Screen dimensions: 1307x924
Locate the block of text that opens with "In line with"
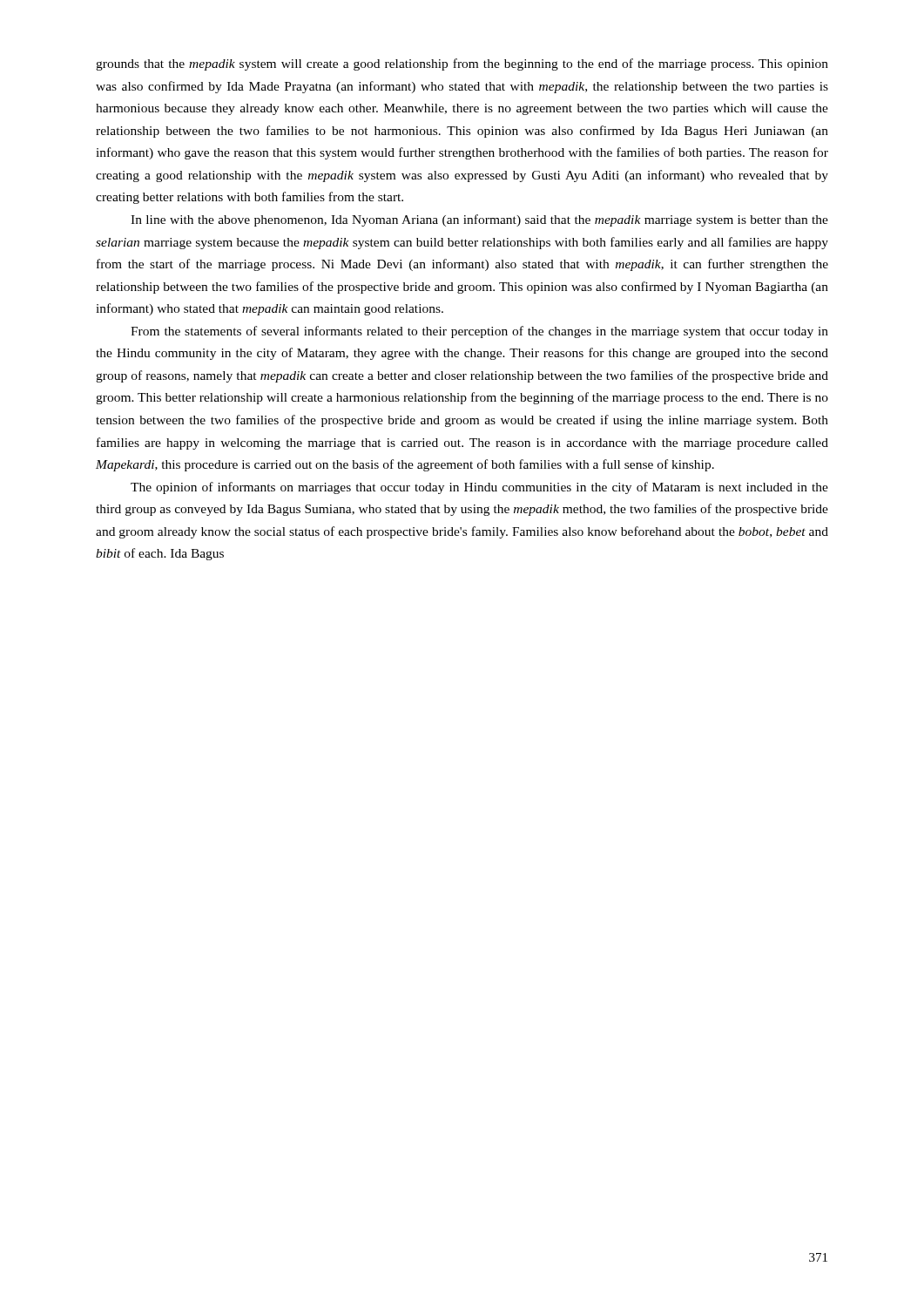tap(462, 264)
